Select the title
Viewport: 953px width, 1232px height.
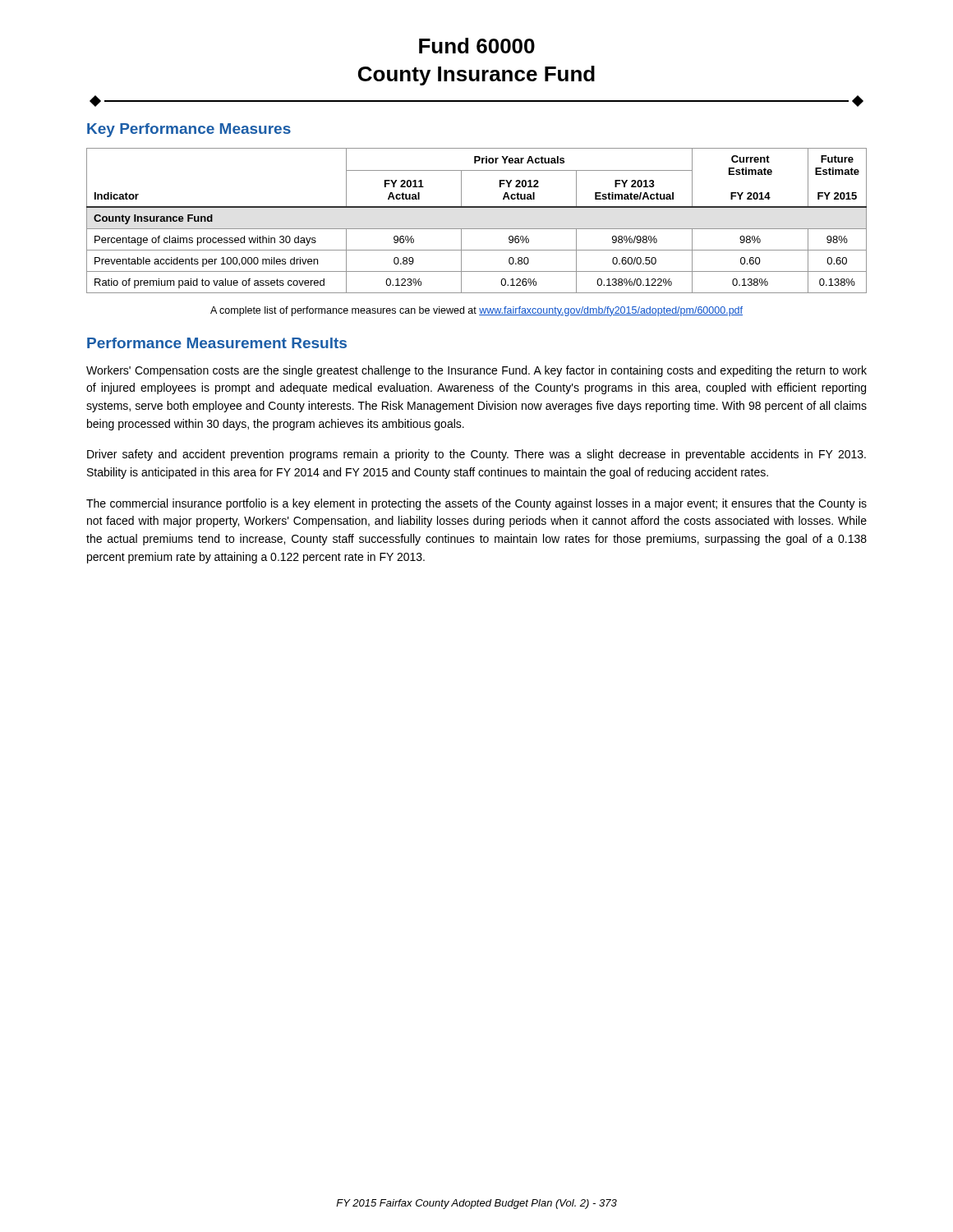pos(476,61)
